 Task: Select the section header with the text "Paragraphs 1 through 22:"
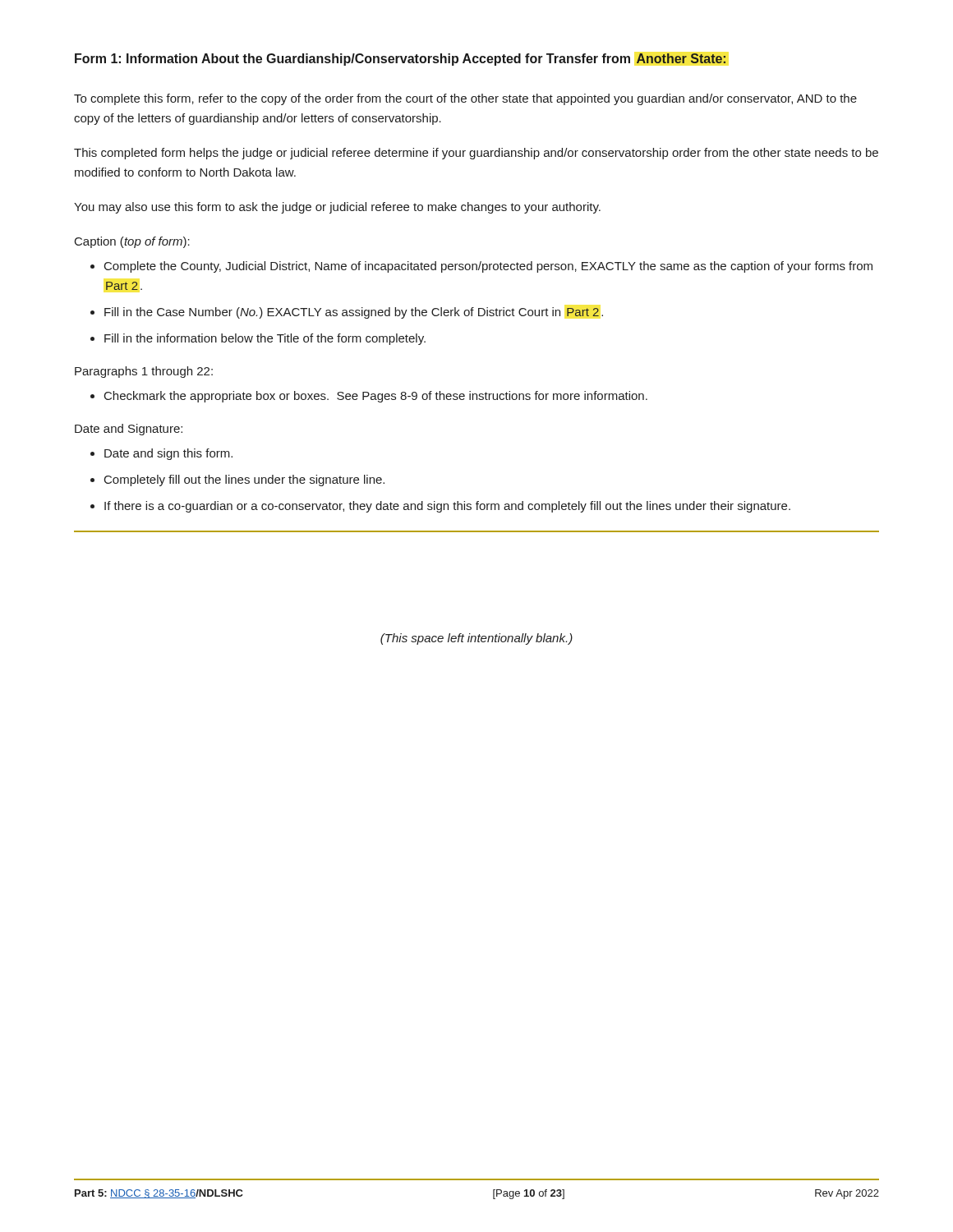(144, 371)
